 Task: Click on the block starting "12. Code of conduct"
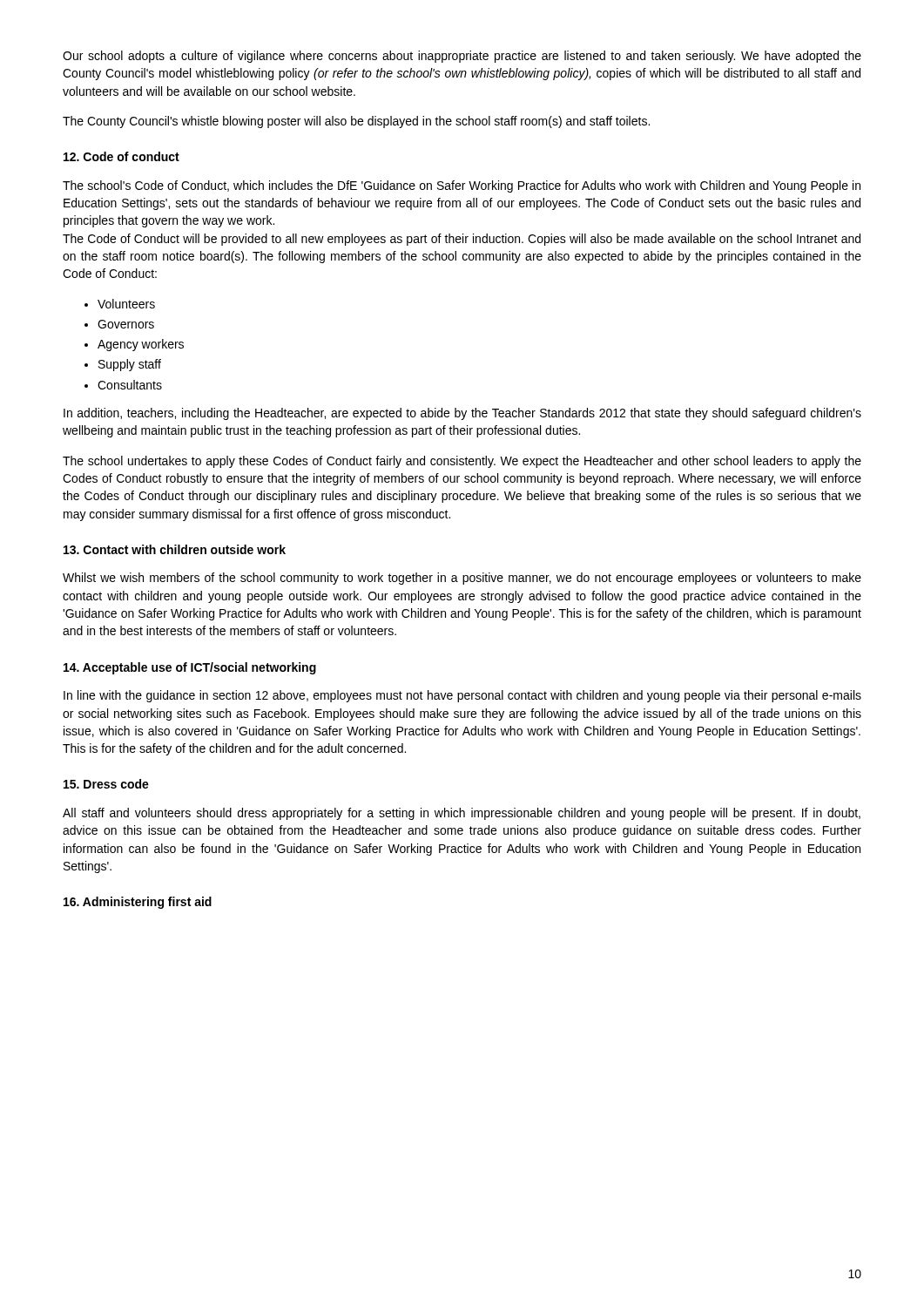point(121,157)
